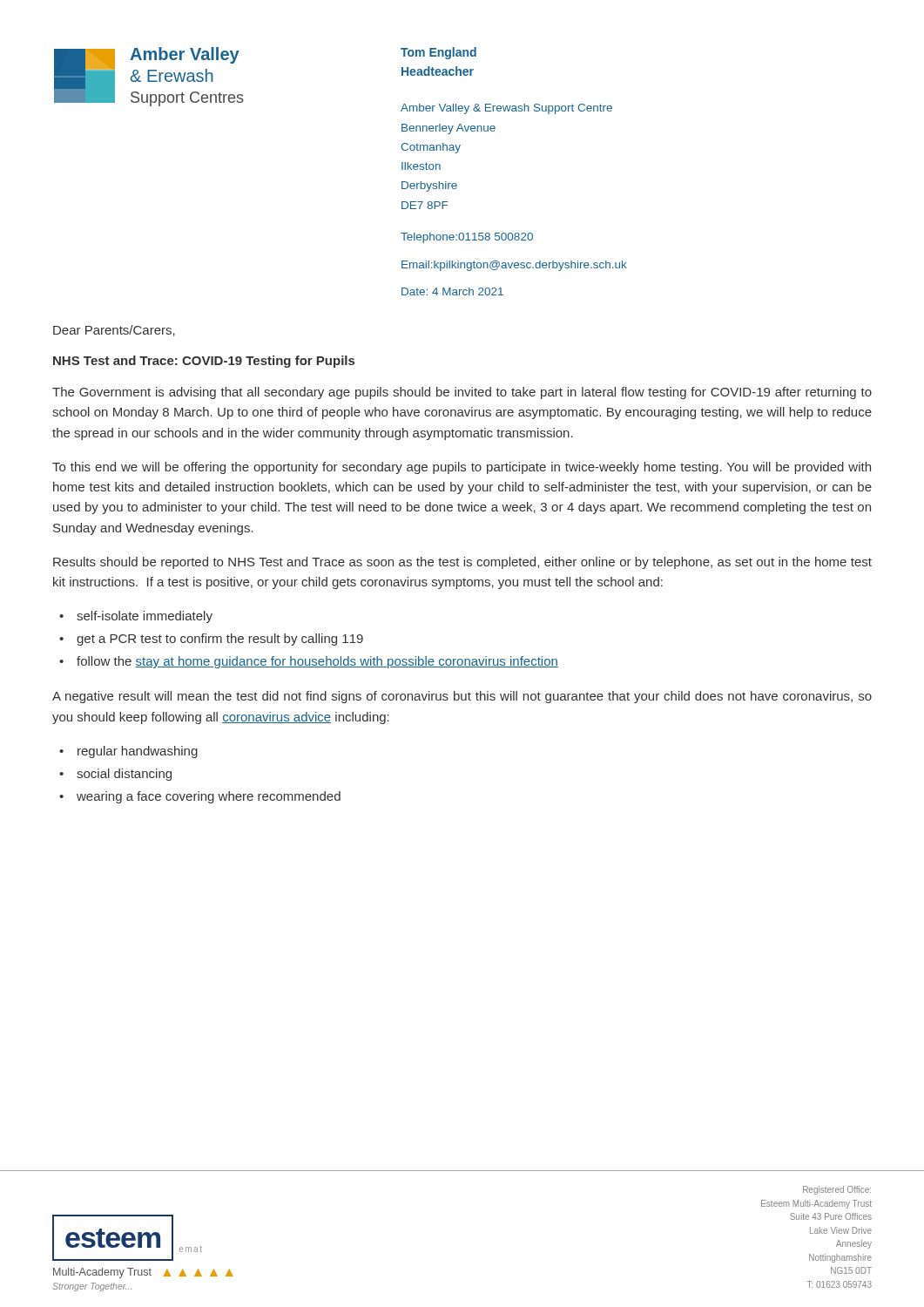Viewport: 924px width, 1307px height.
Task: Navigate to the text starting "social distancing"
Action: pyautogui.click(x=125, y=773)
